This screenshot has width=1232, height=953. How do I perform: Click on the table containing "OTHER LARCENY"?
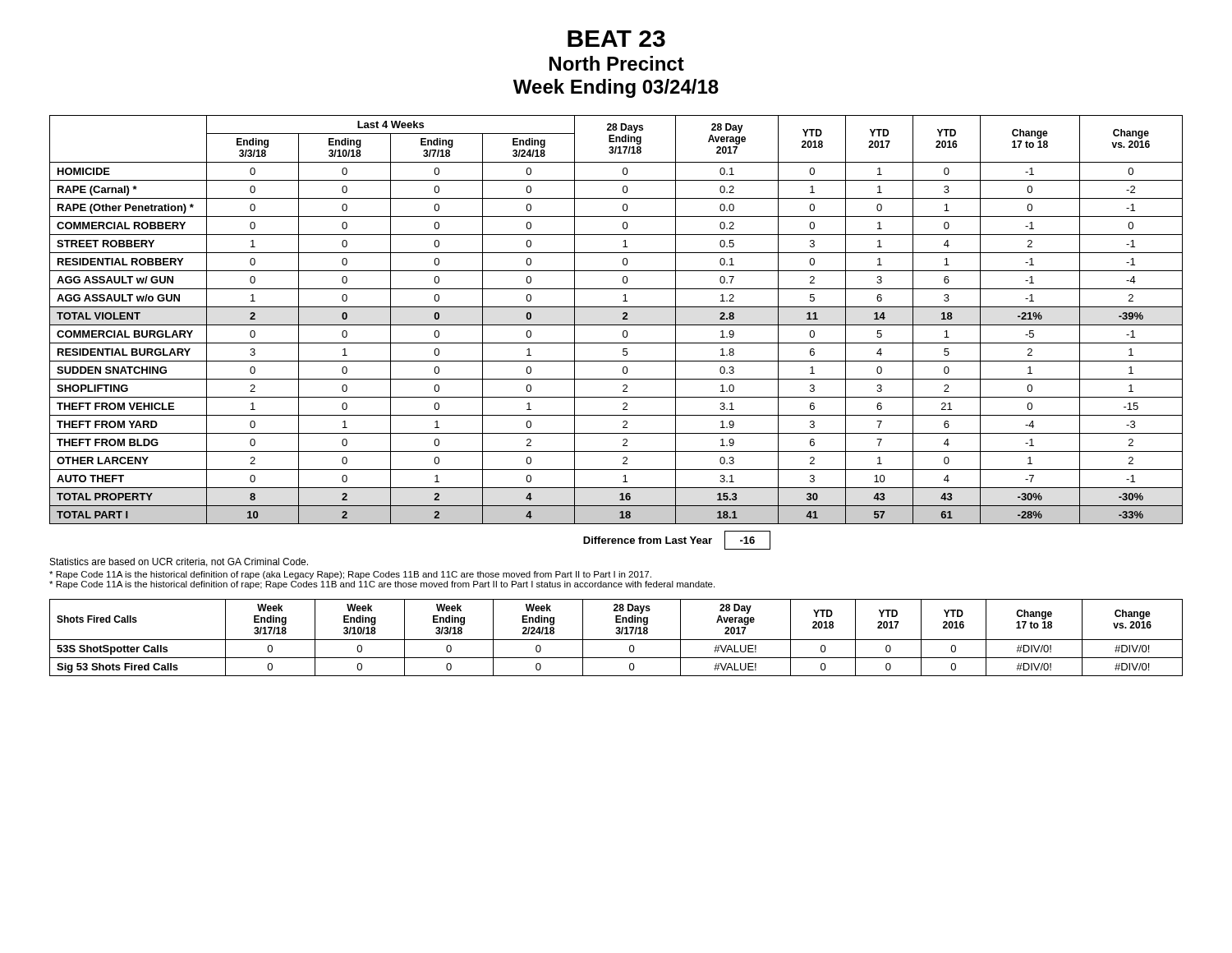616,320
